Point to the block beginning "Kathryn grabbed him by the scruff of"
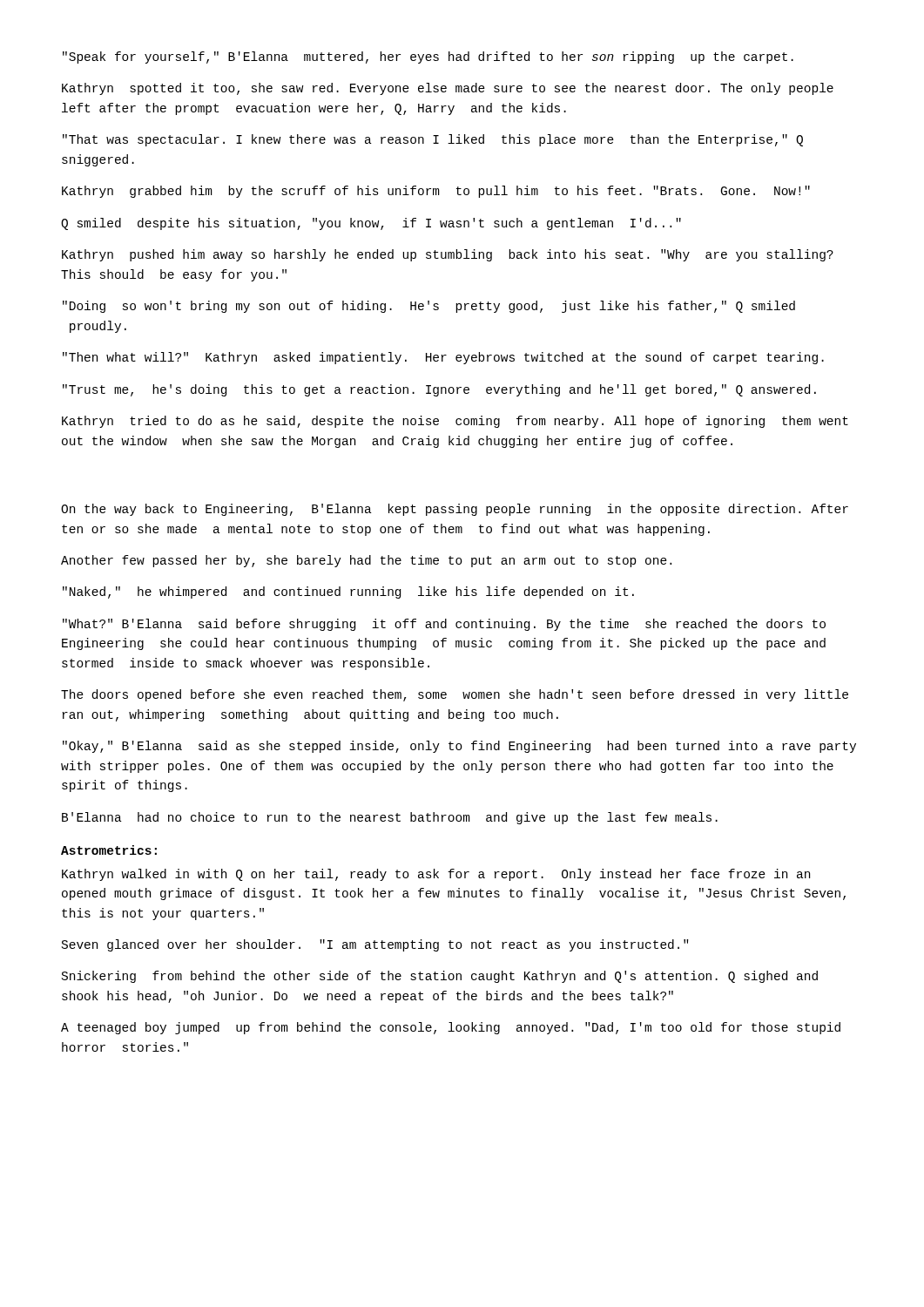Viewport: 924px width, 1307px height. [x=436, y=192]
